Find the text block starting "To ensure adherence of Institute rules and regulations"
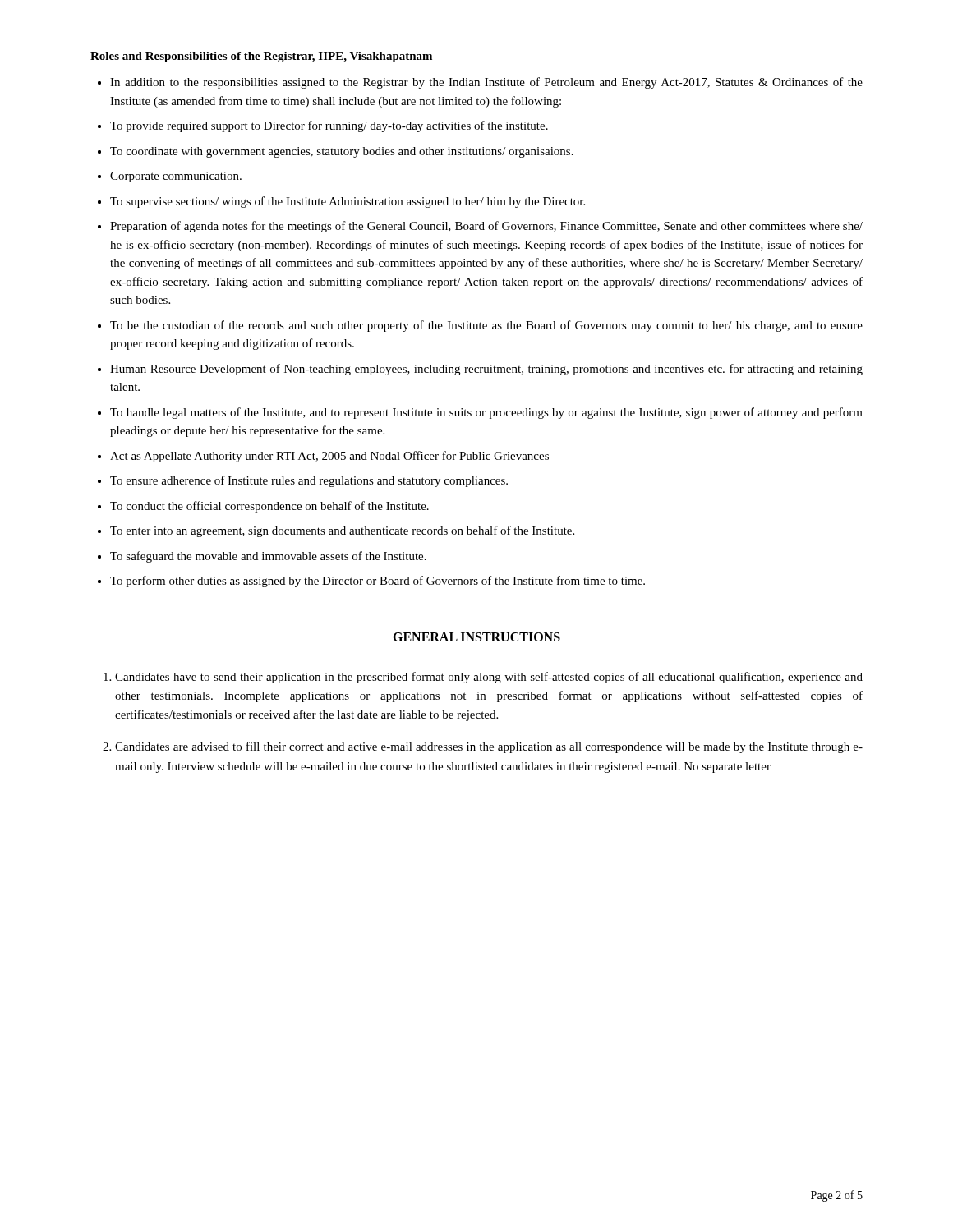This screenshot has height=1232, width=953. (x=486, y=481)
